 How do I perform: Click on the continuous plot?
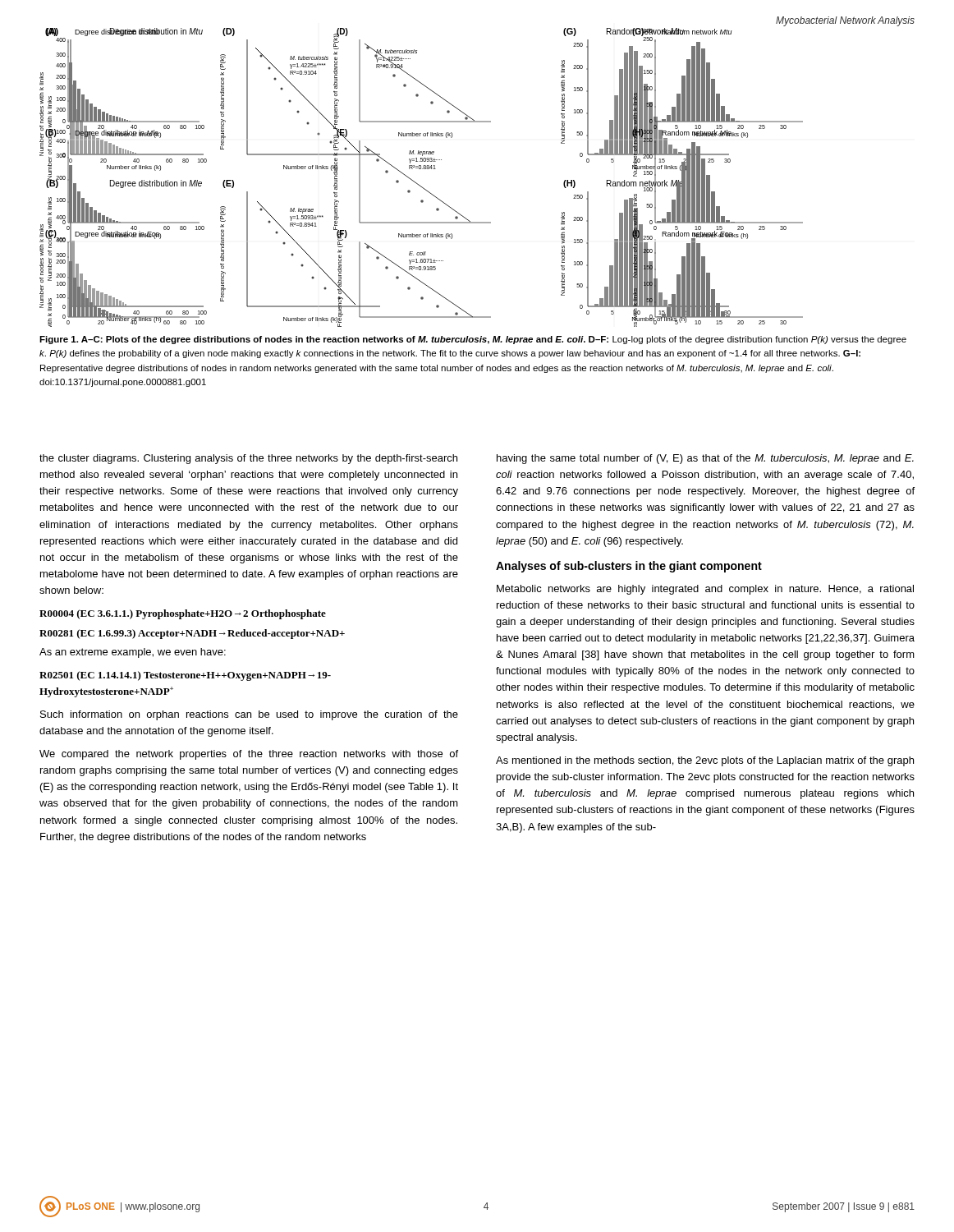click(x=477, y=175)
